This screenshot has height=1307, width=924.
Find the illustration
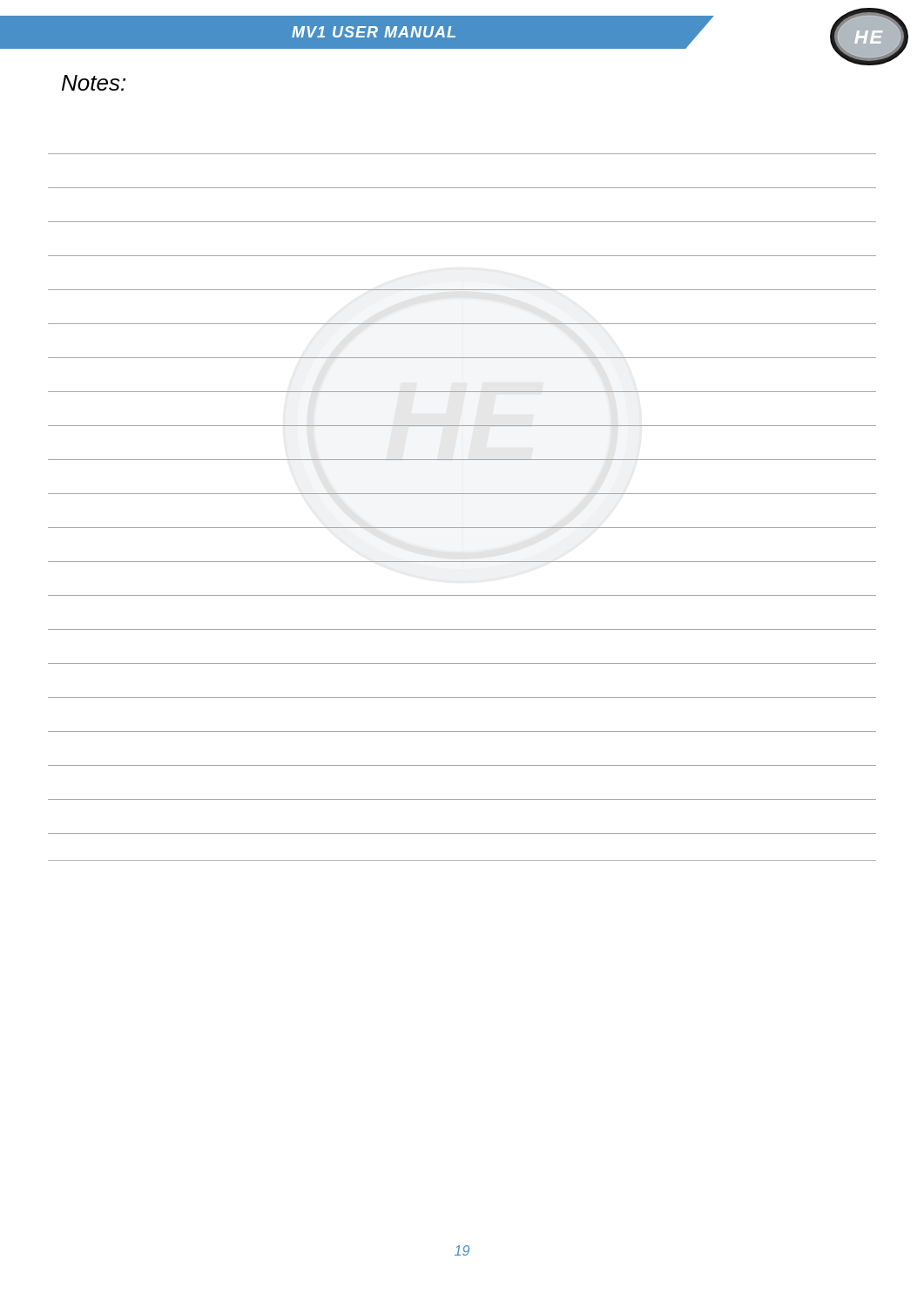[x=462, y=478]
